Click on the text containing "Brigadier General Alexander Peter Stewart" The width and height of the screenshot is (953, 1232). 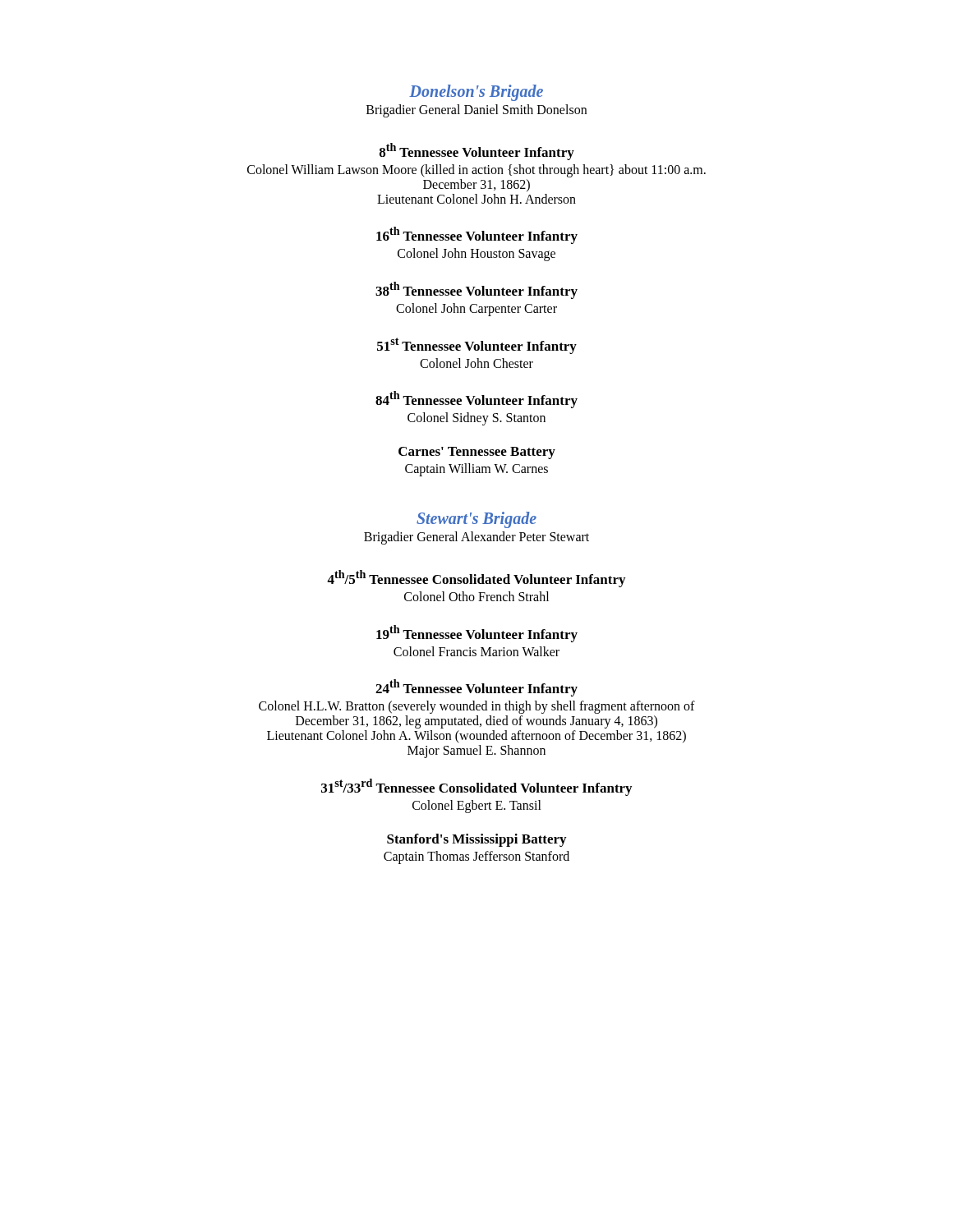pyautogui.click(x=476, y=537)
